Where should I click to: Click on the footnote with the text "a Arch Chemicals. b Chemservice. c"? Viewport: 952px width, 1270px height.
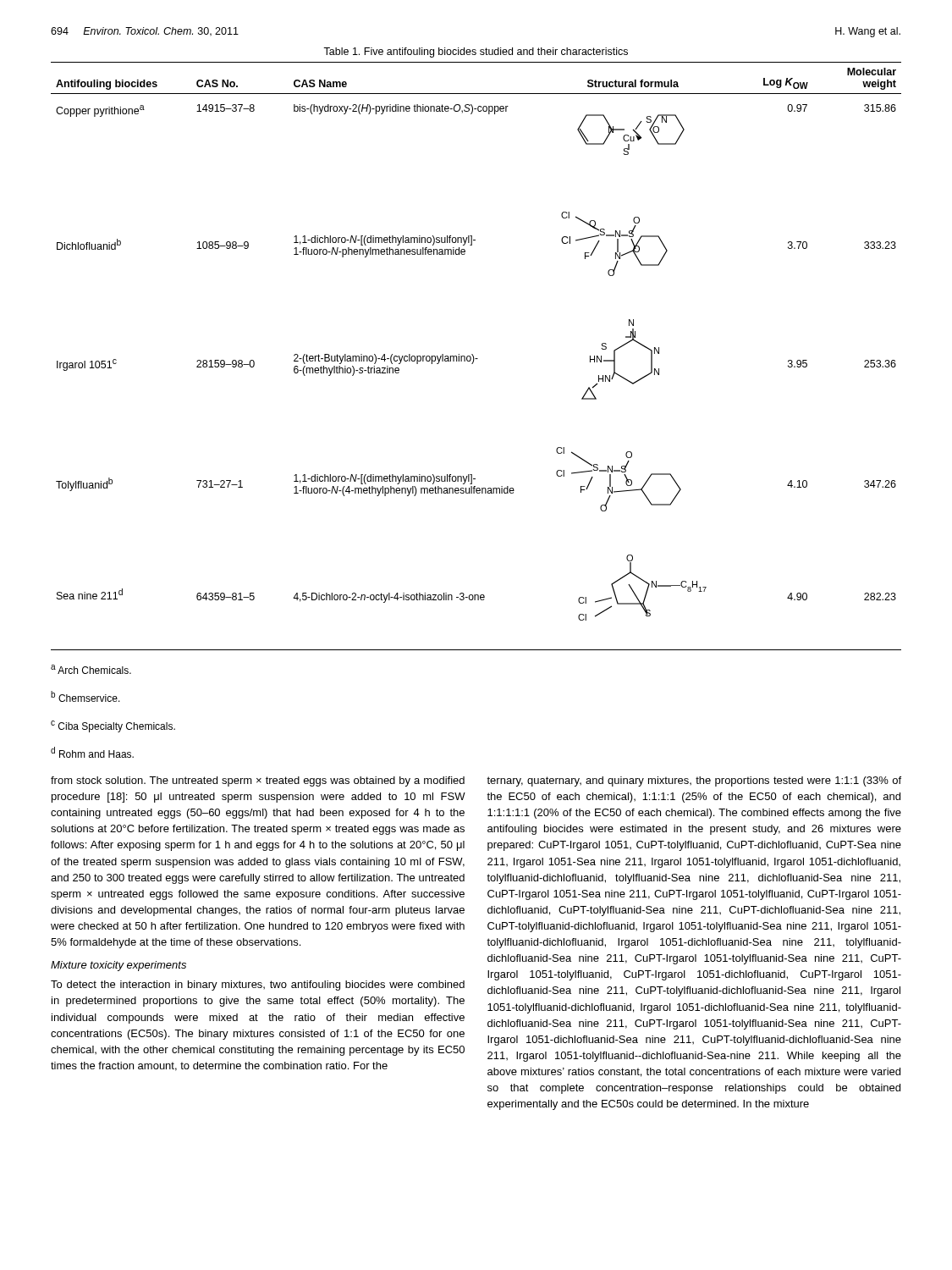pyautogui.click(x=91, y=669)
